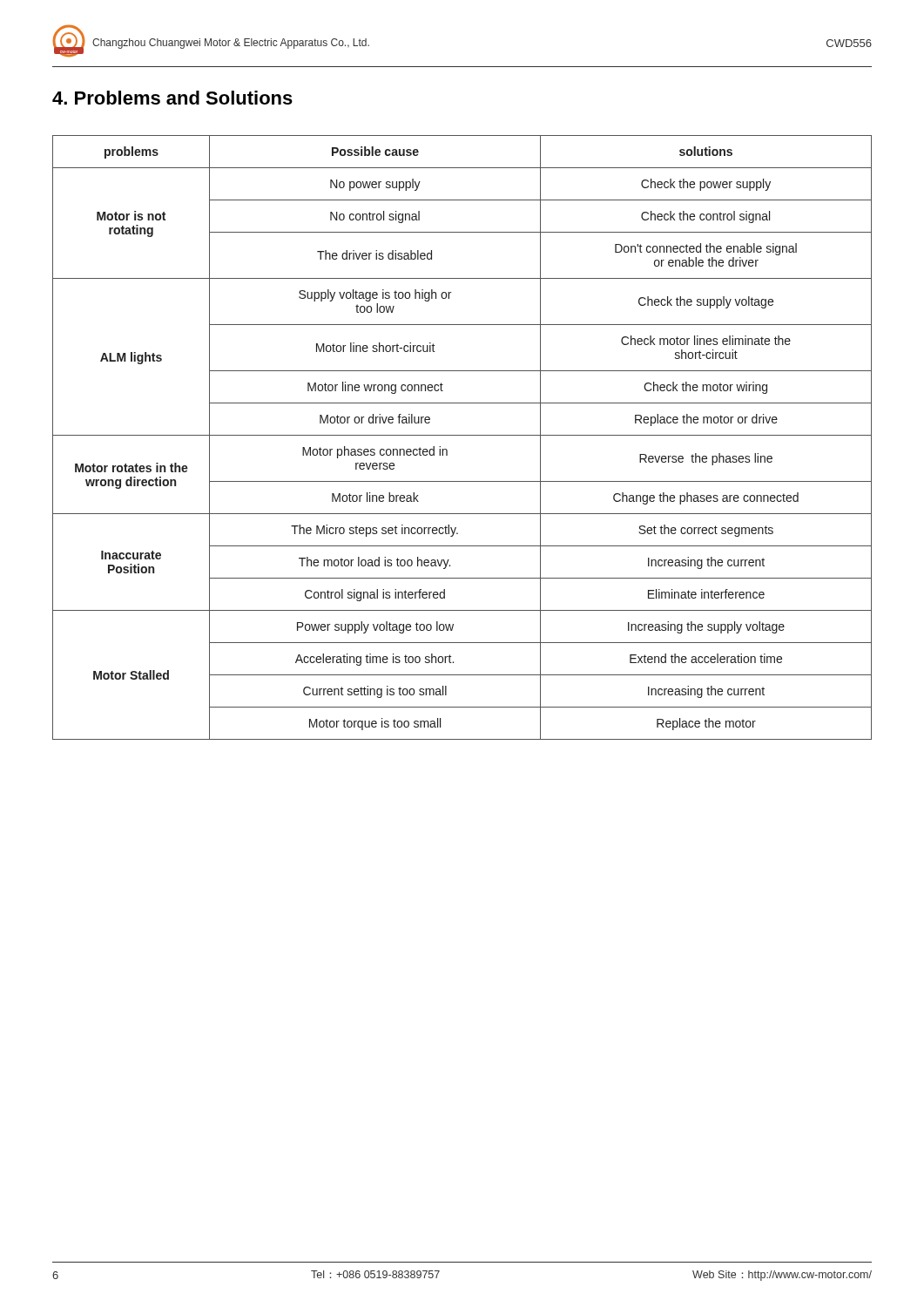This screenshot has width=924, height=1307.
Task: Point to the region starting "4. Problems and Solutions"
Action: point(173,98)
